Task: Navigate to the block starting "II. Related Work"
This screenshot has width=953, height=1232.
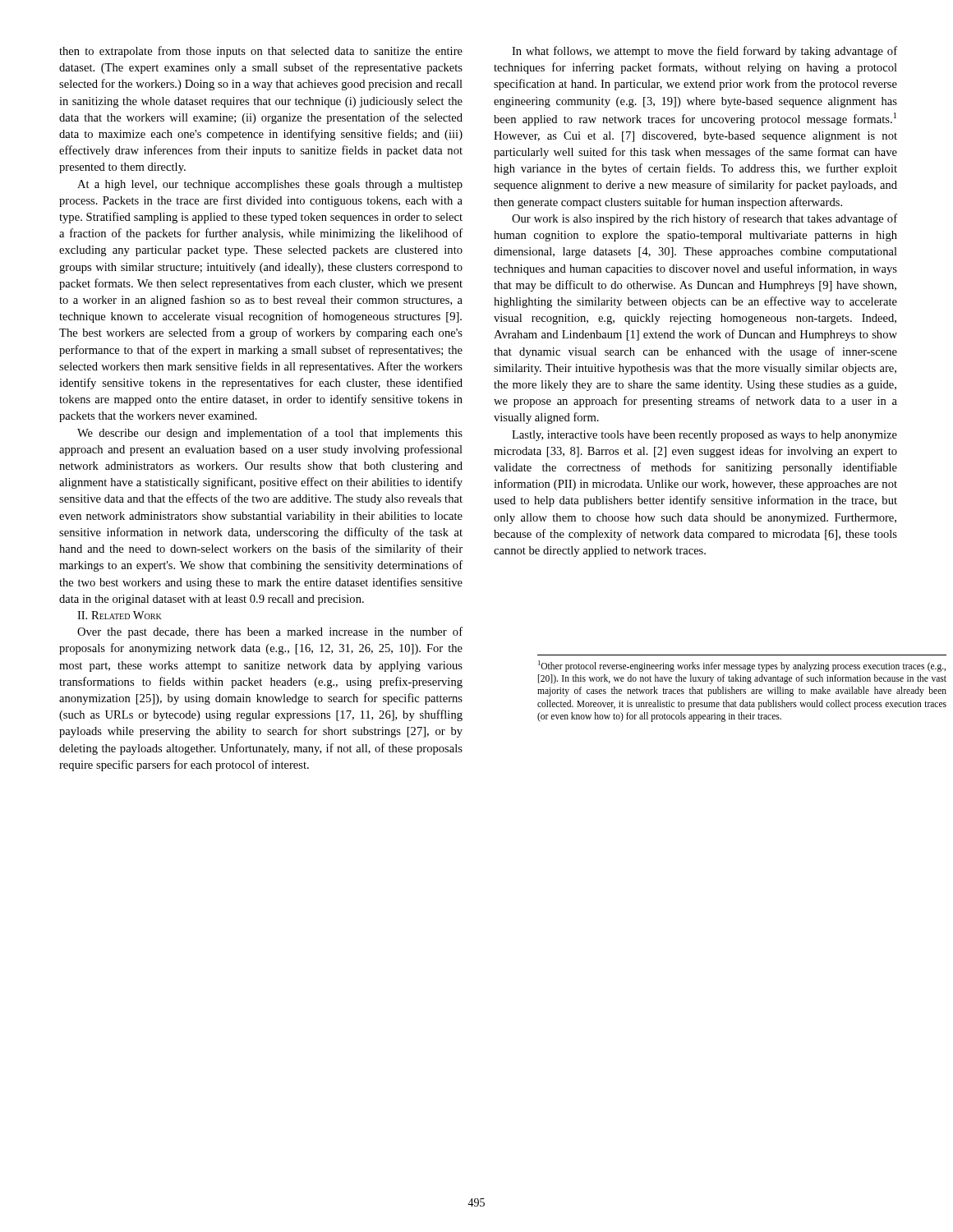Action: pos(120,615)
